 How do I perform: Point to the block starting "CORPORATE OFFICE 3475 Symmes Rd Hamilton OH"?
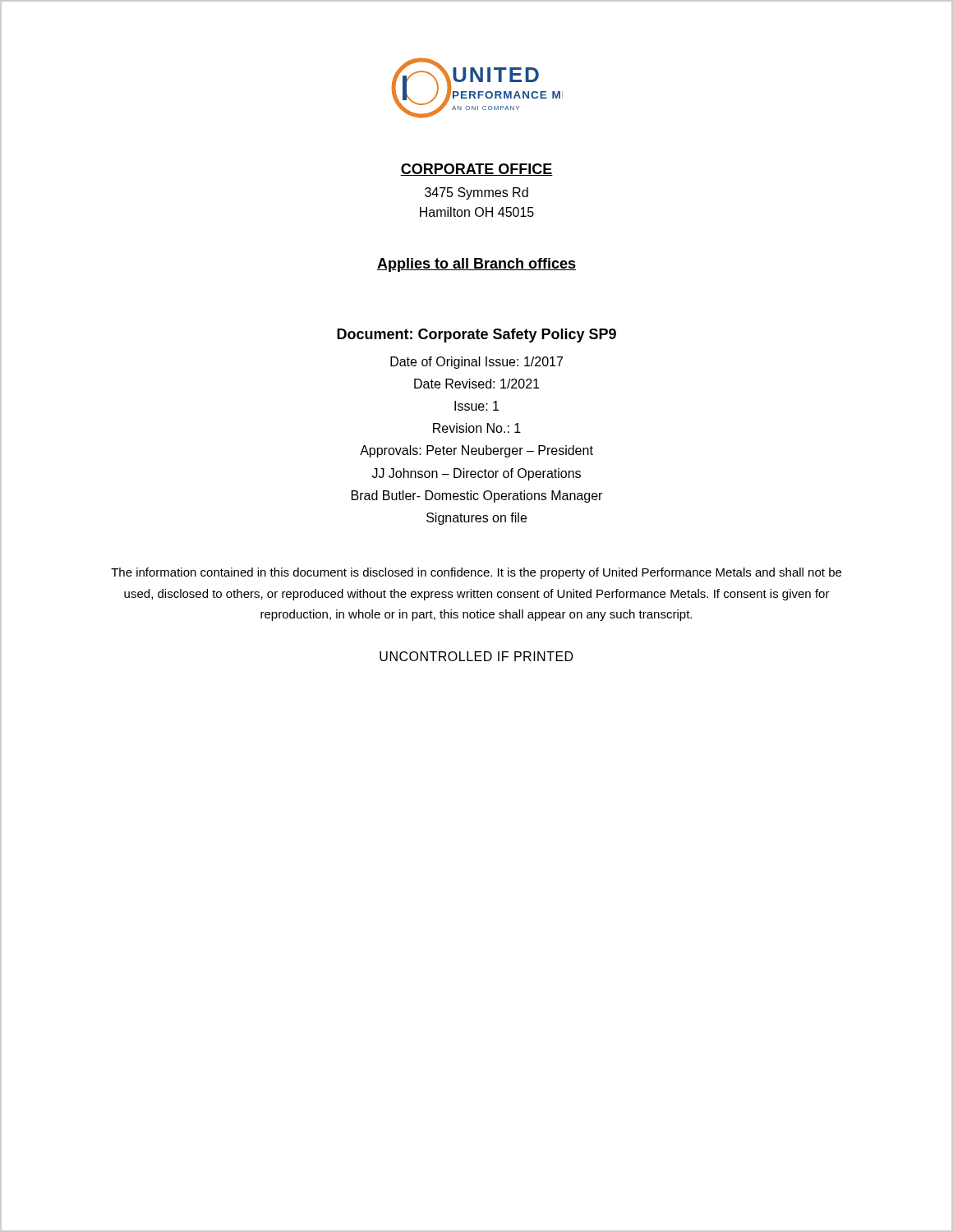coord(476,192)
